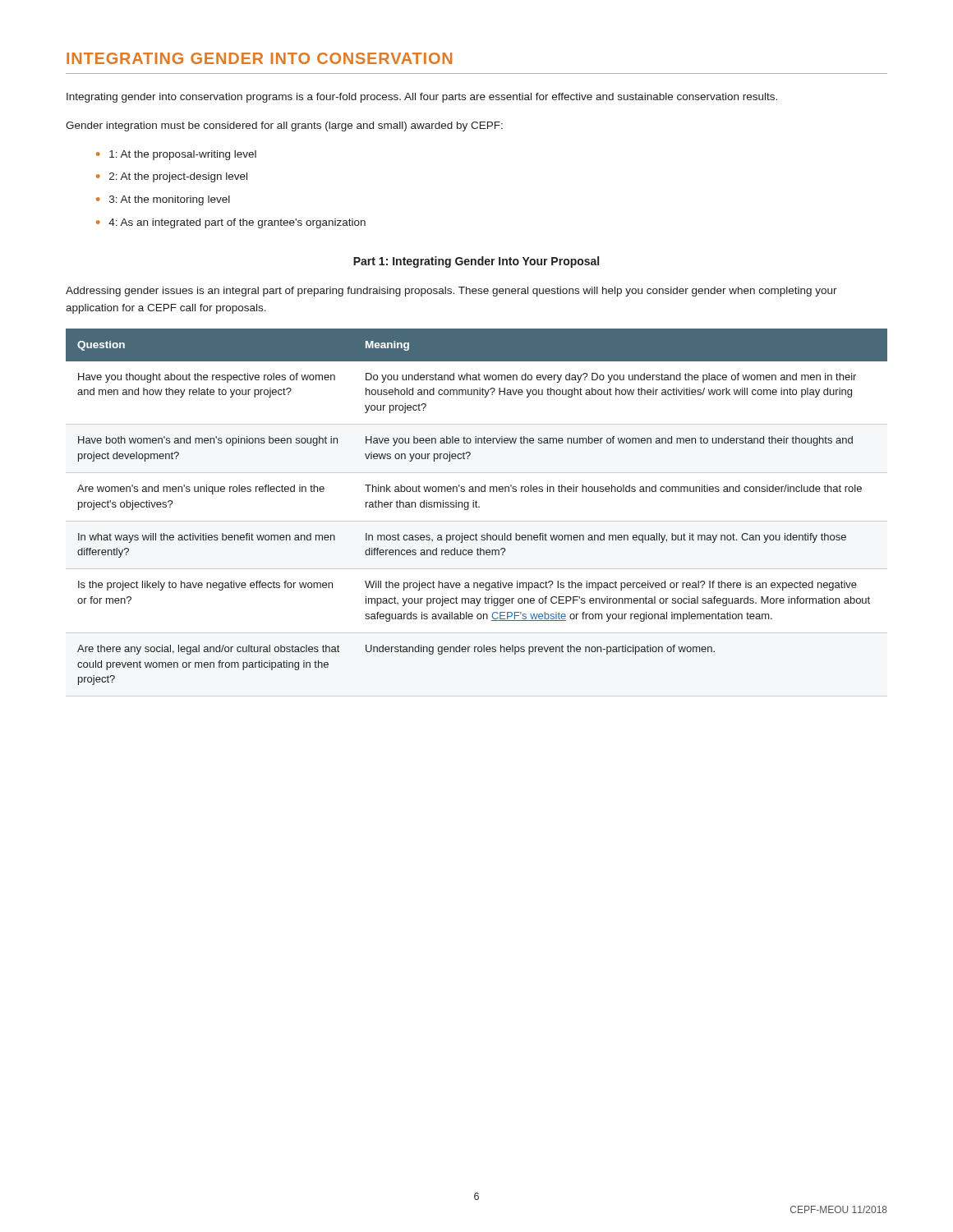Find the block on this page that starts "• 3: At the"
This screenshot has width=953, height=1232.
[163, 200]
